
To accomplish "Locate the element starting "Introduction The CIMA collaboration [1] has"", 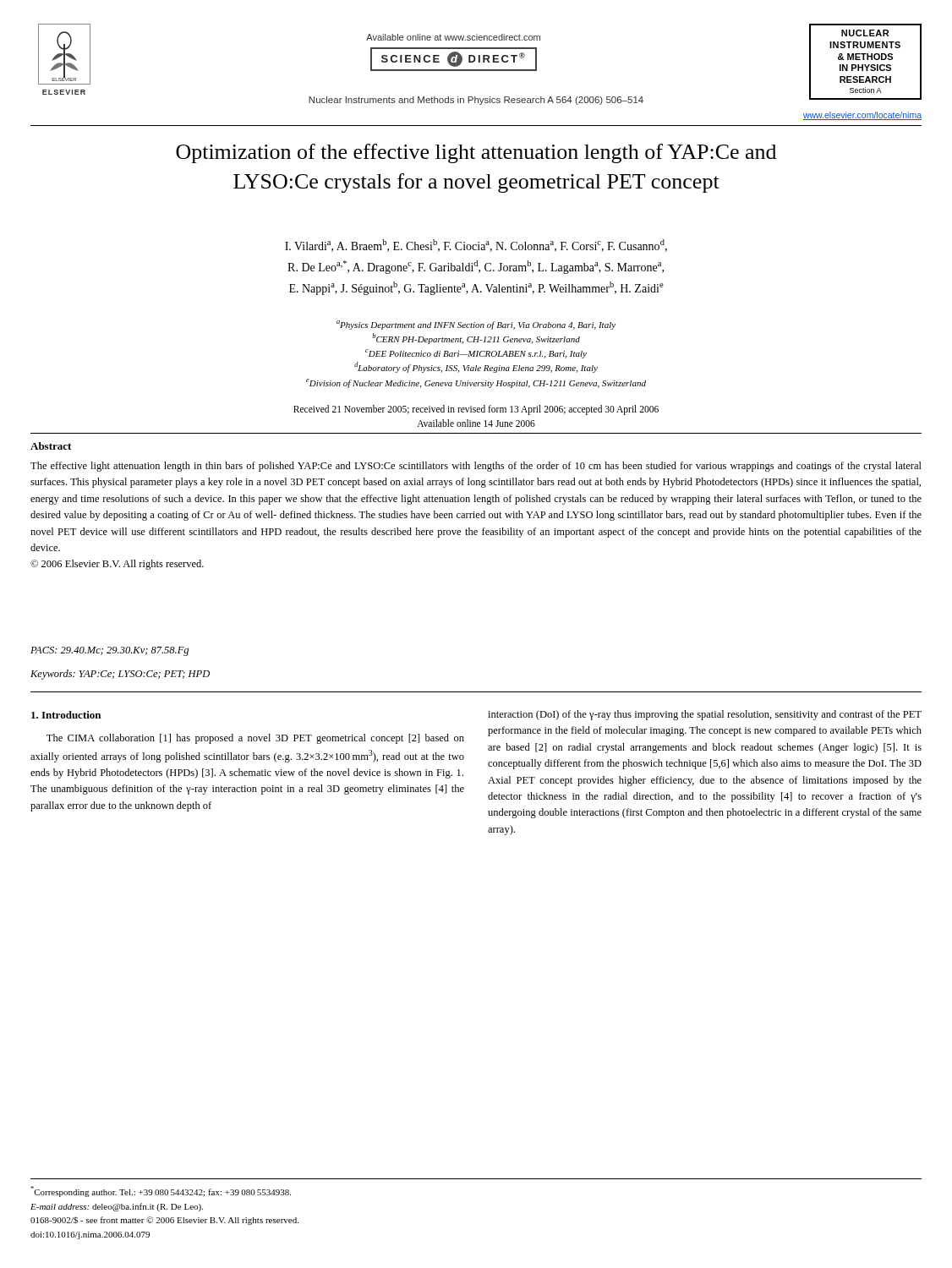I will (x=247, y=760).
